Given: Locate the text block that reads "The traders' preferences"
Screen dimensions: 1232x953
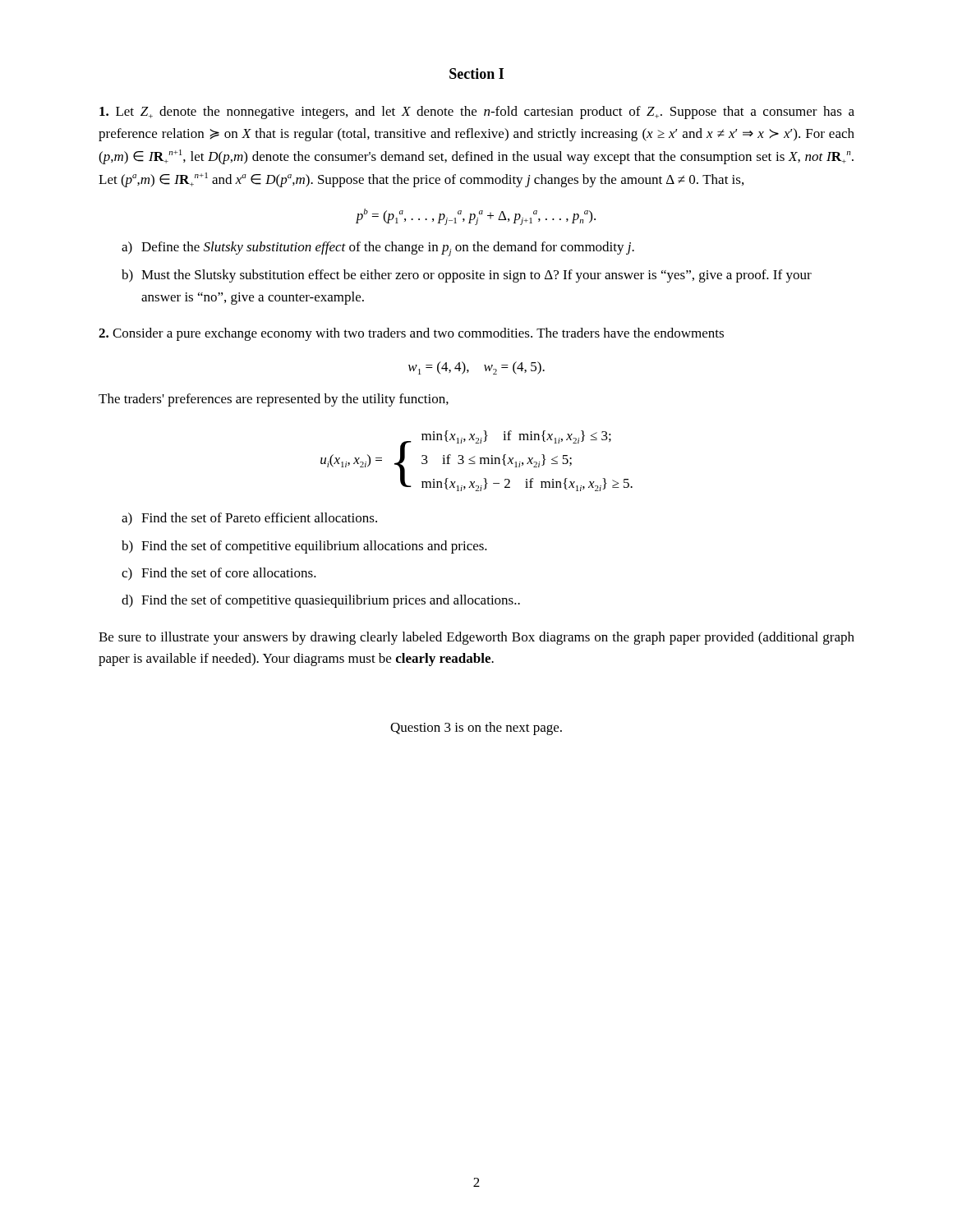Looking at the screenshot, I should tap(274, 400).
